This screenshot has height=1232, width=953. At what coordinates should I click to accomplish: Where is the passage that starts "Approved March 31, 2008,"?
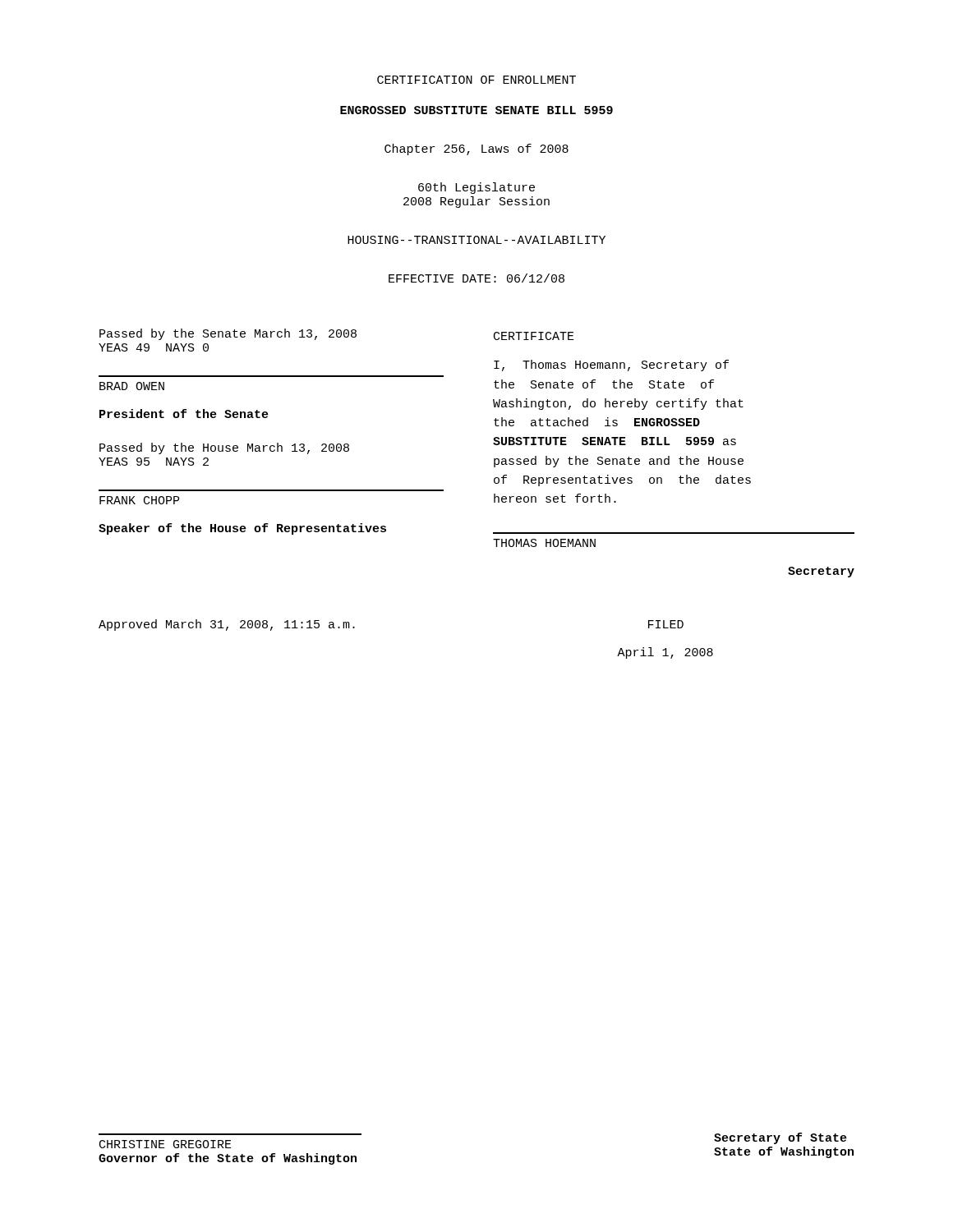point(228,626)
